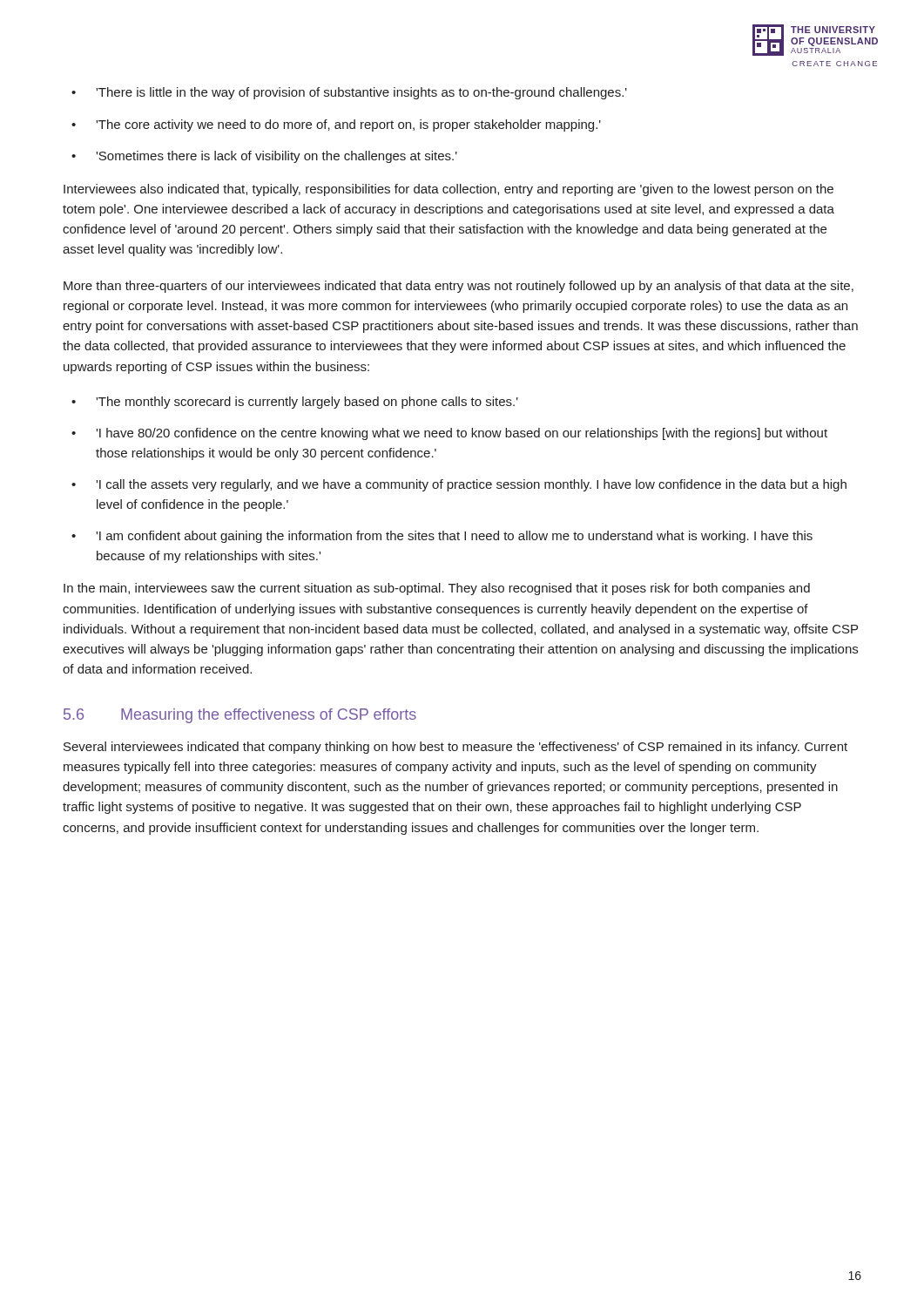This screenshot has height=1307, width=924.
Task: Find the logo
Action: coord(816,46)
